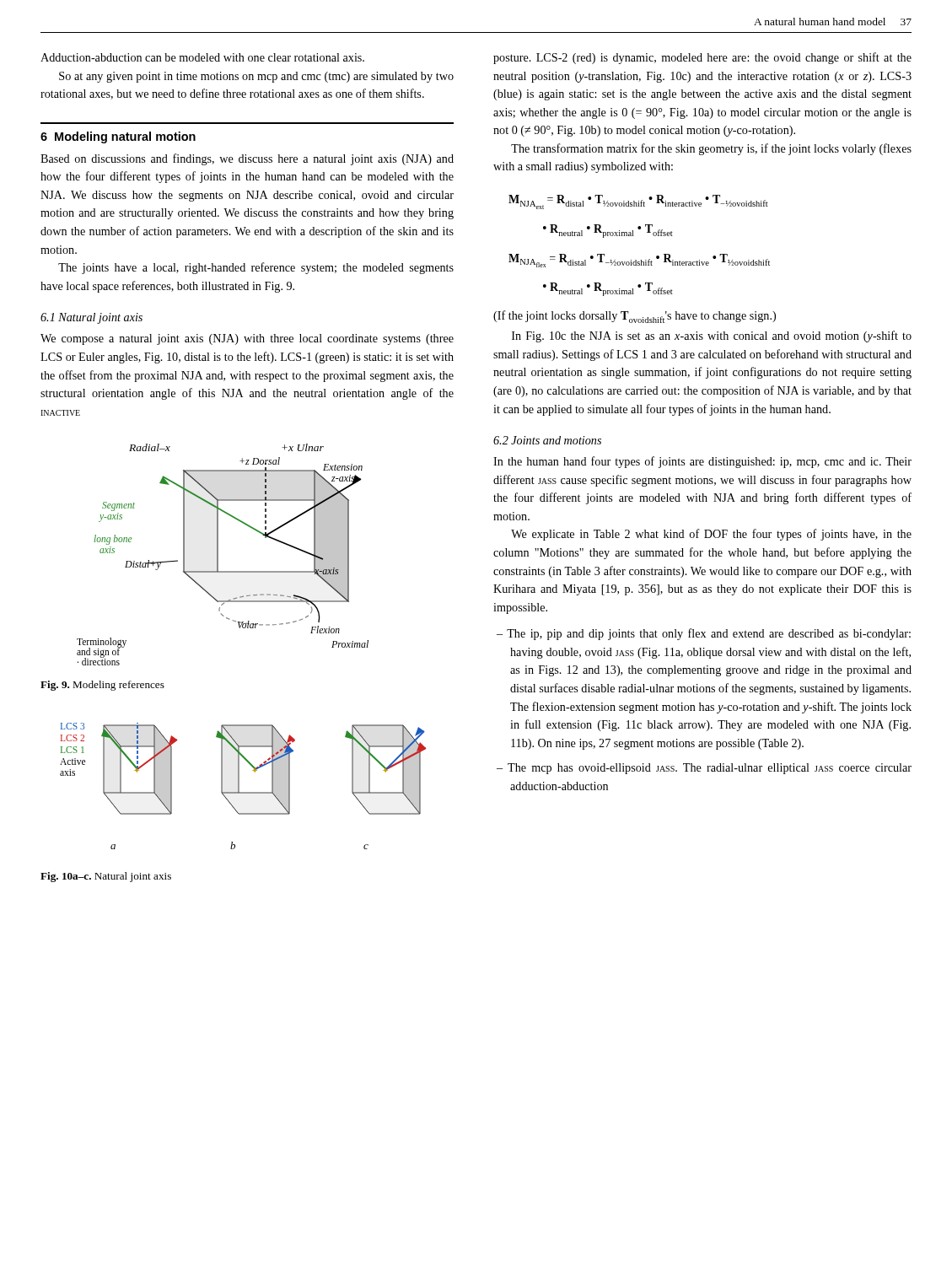Select the section header with the text "6.1 Natural joint axis"

click(92, 317)
